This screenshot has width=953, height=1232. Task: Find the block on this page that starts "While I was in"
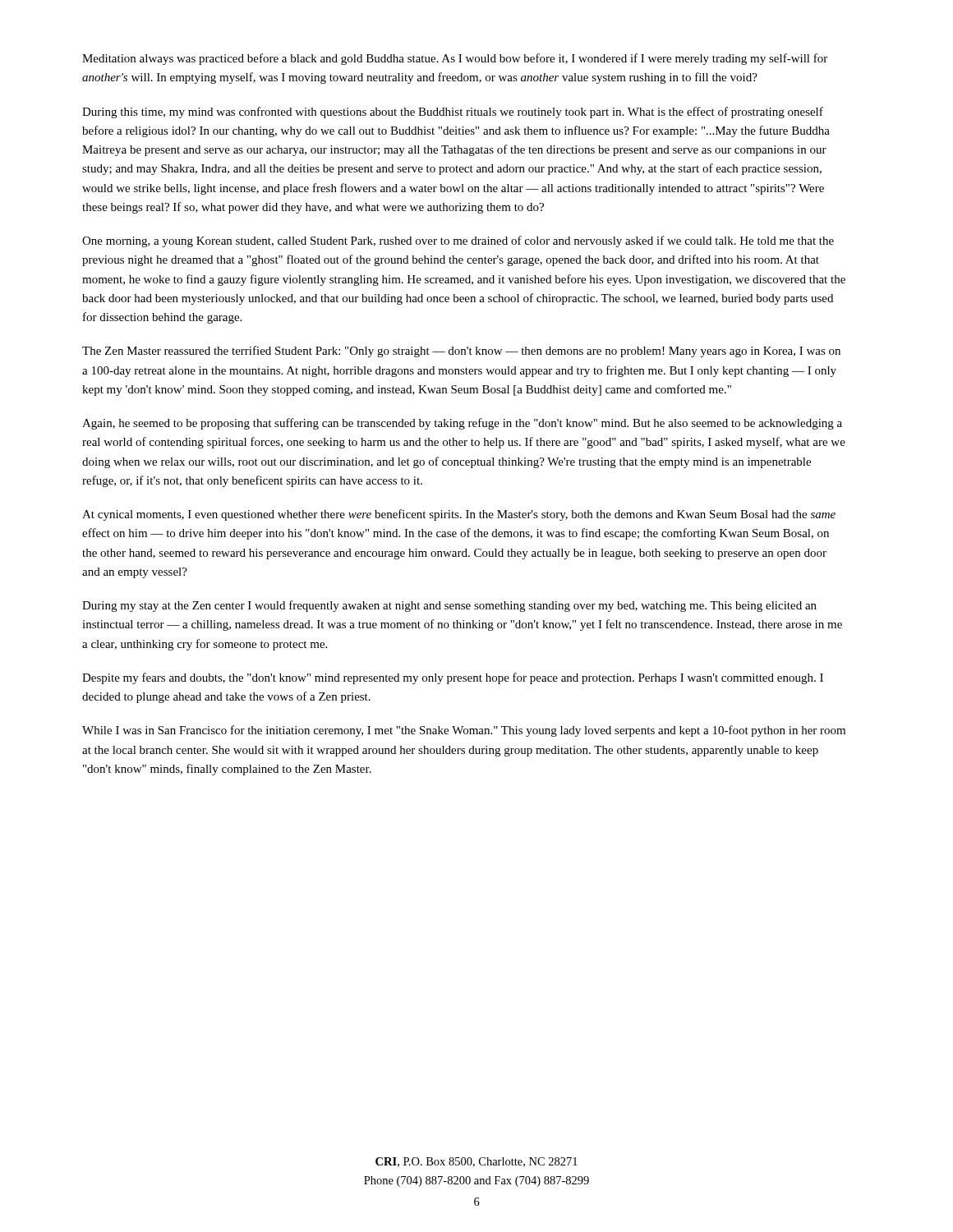coord(464,749)
